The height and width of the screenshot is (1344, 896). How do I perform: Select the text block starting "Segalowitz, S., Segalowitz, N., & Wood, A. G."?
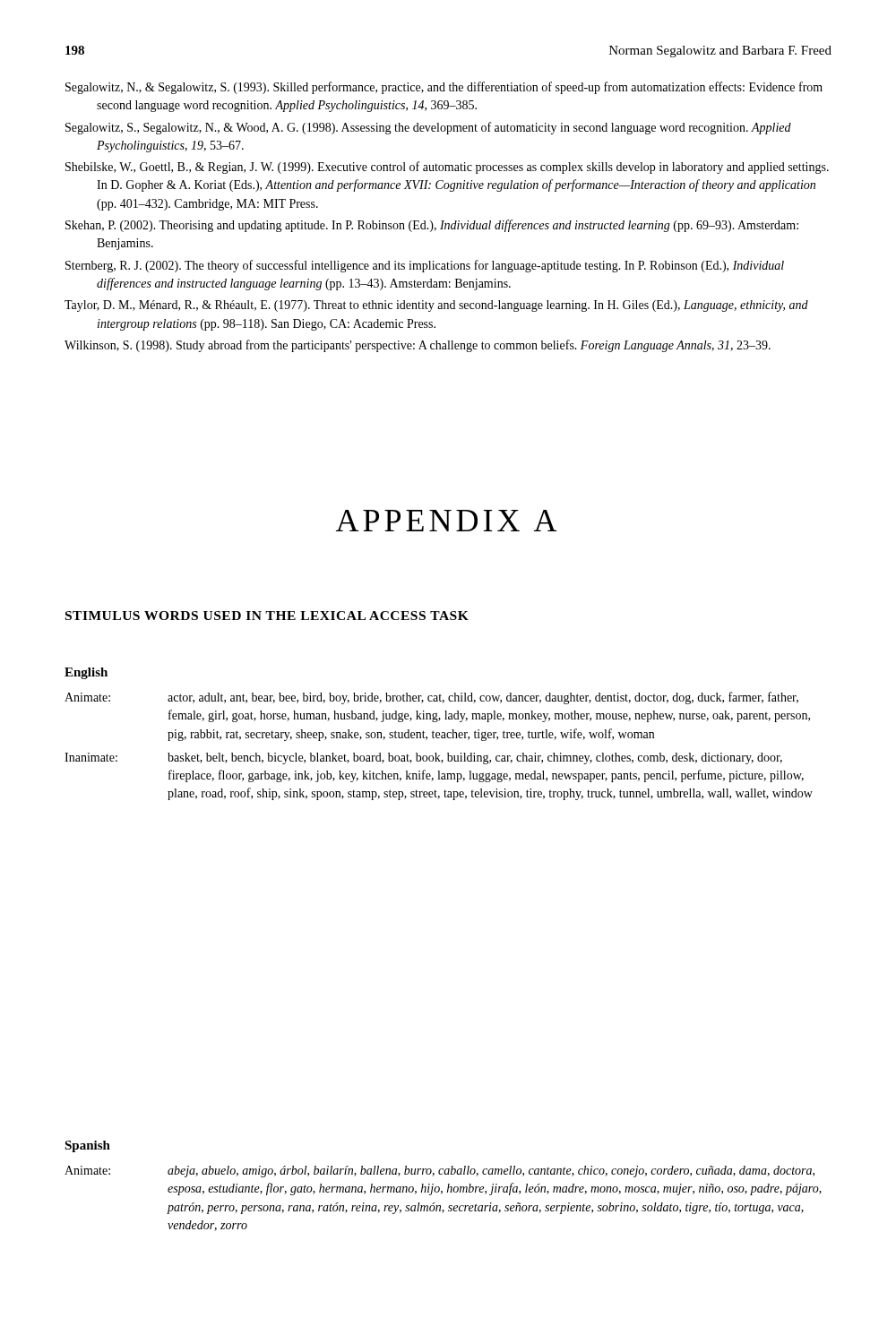(428, 136)
